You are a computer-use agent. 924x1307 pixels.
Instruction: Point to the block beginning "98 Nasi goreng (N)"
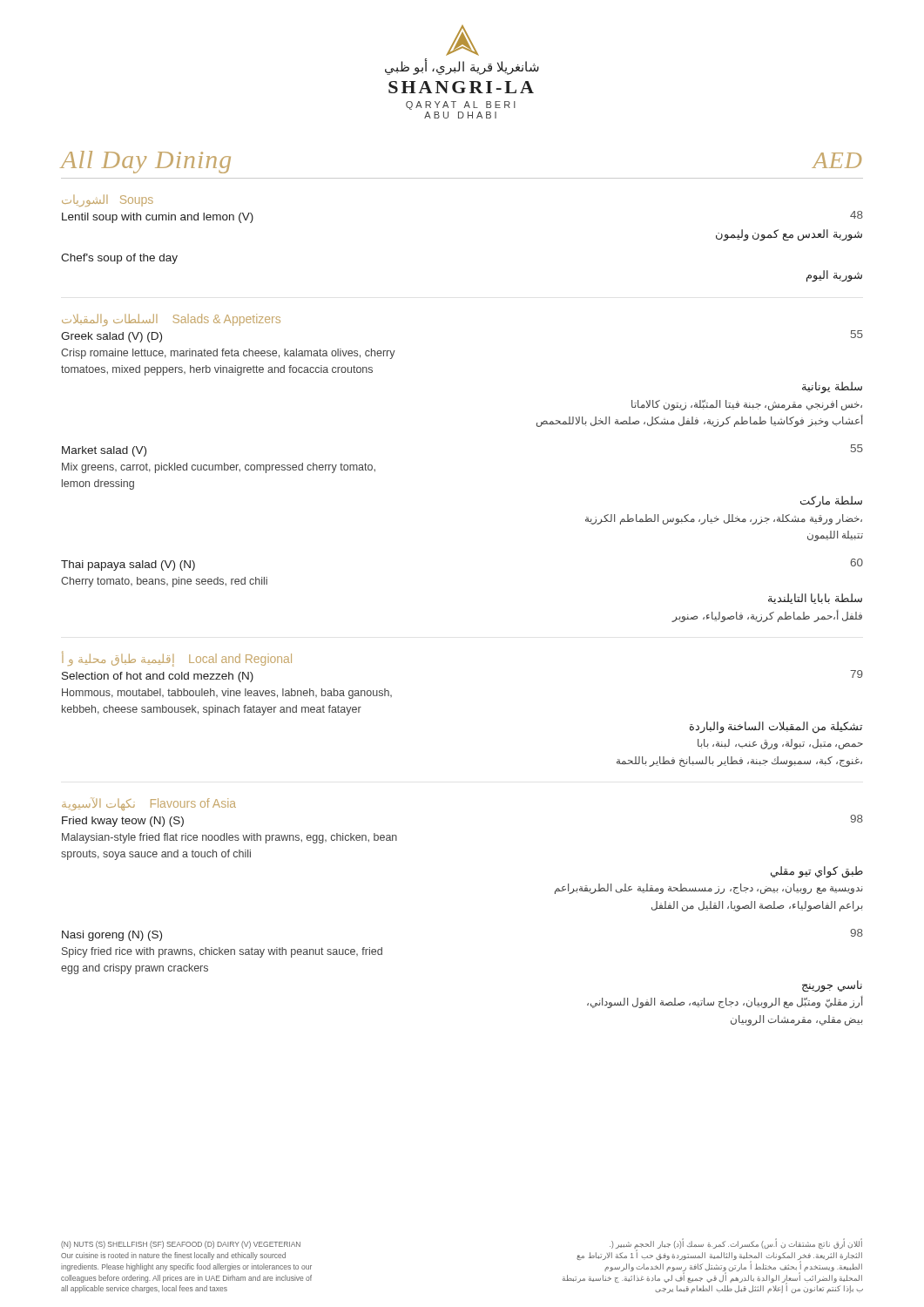pyautogui.click(x=114, y=934)
